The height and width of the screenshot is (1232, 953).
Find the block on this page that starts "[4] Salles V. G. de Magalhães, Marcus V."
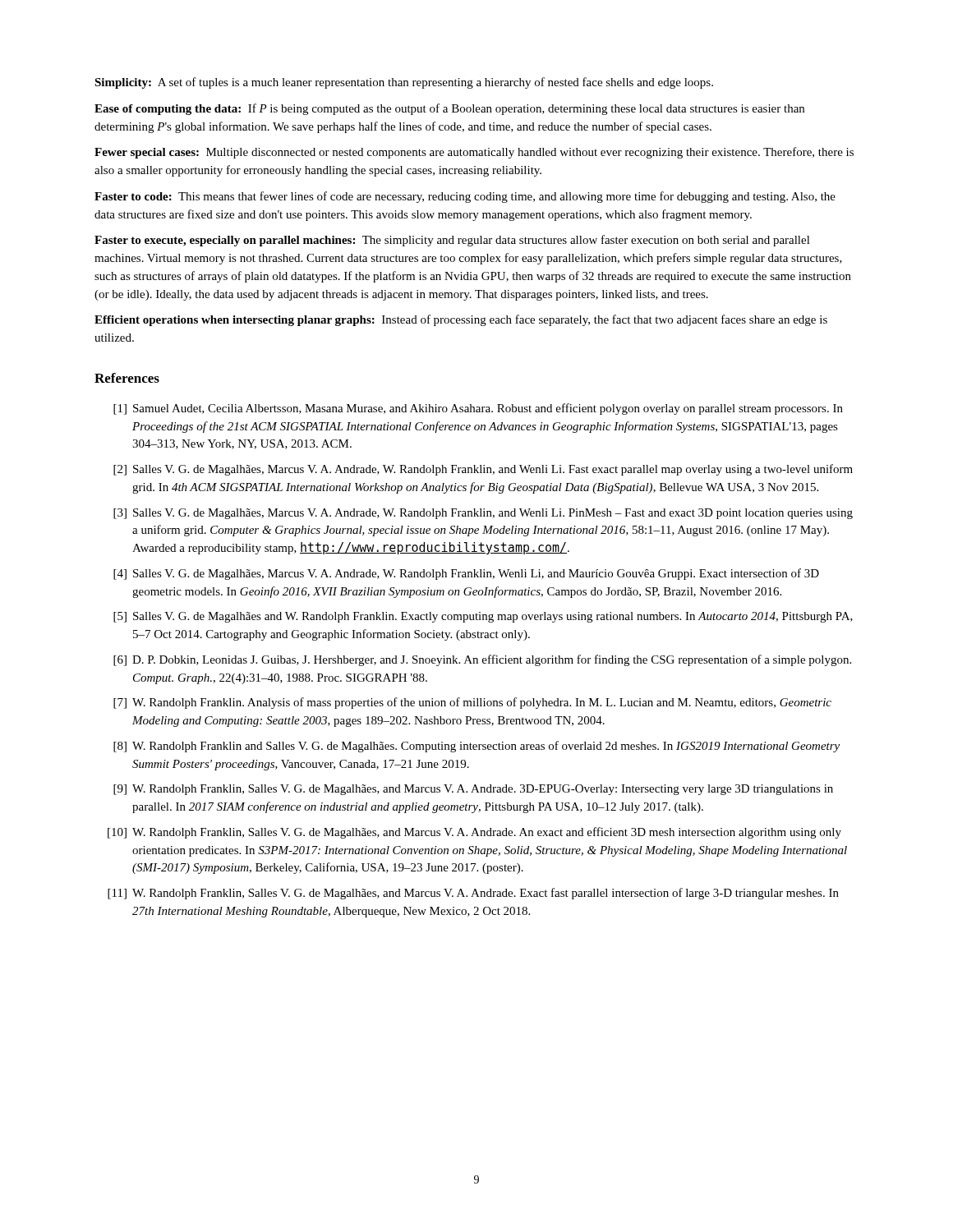(476, 583)
